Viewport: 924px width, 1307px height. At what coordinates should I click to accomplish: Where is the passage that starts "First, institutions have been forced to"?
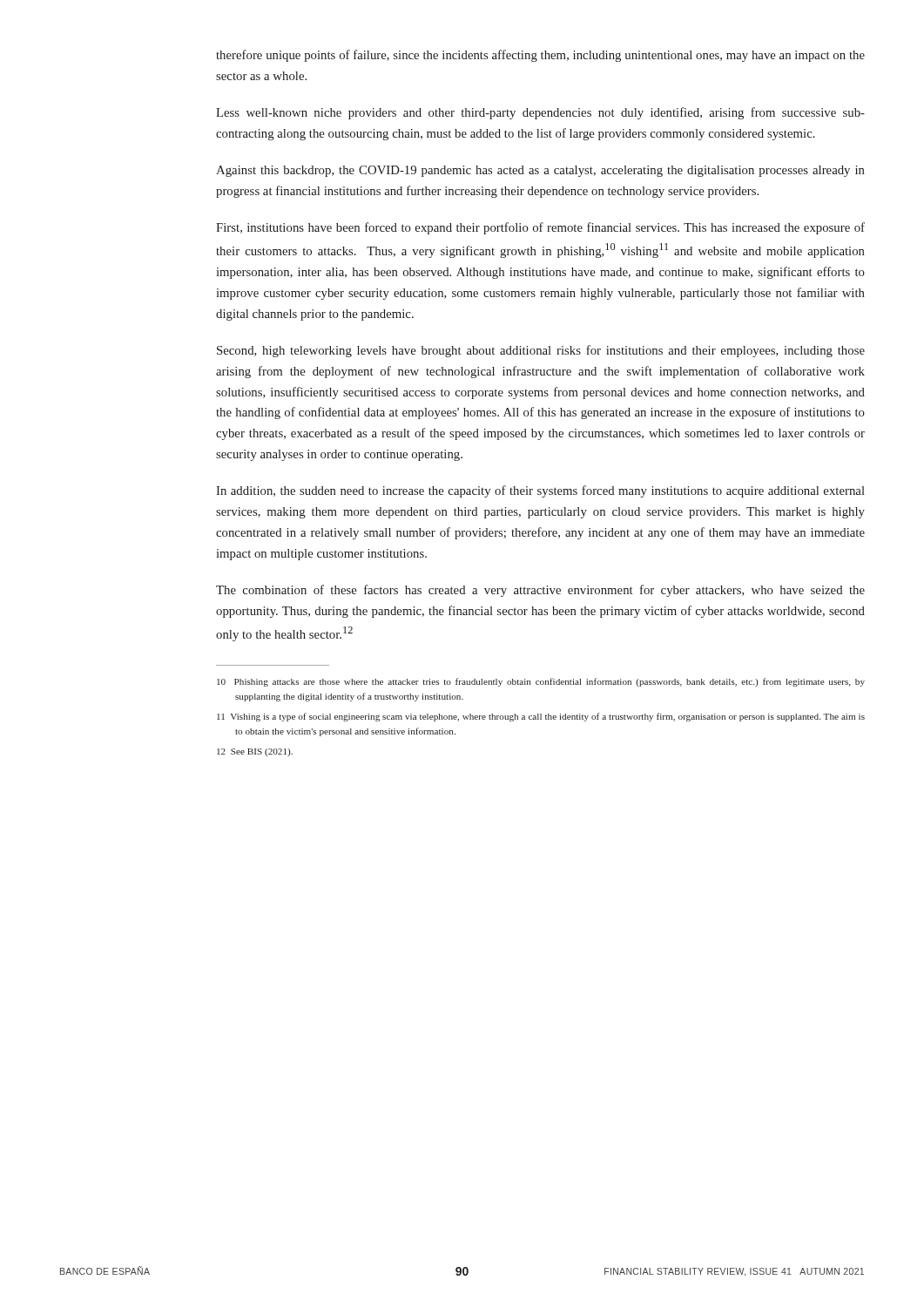click(x=540, y=270)
